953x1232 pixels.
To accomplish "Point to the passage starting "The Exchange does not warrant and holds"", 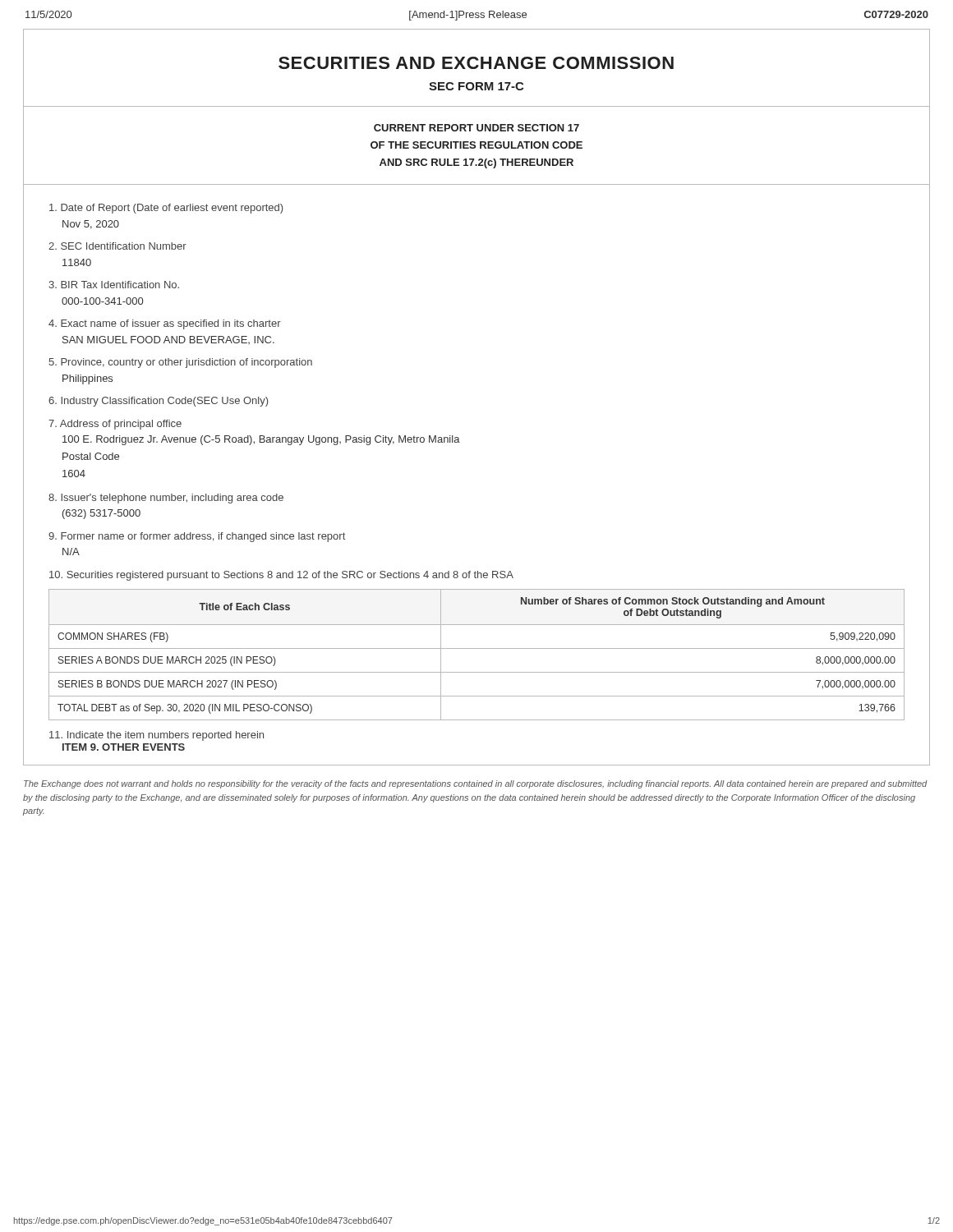I will [x=475, y=797].
